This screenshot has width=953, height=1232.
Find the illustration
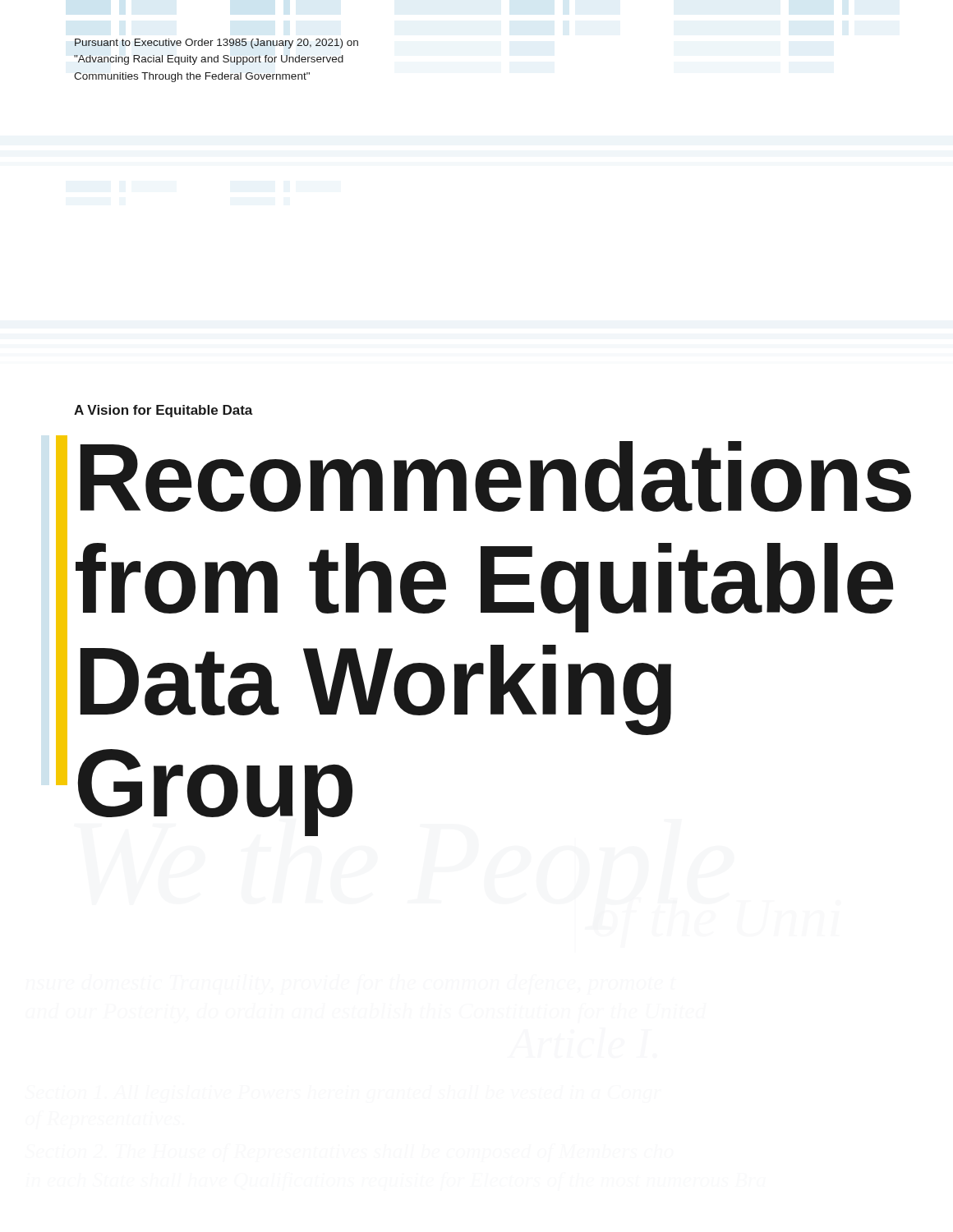pos(476,986)
